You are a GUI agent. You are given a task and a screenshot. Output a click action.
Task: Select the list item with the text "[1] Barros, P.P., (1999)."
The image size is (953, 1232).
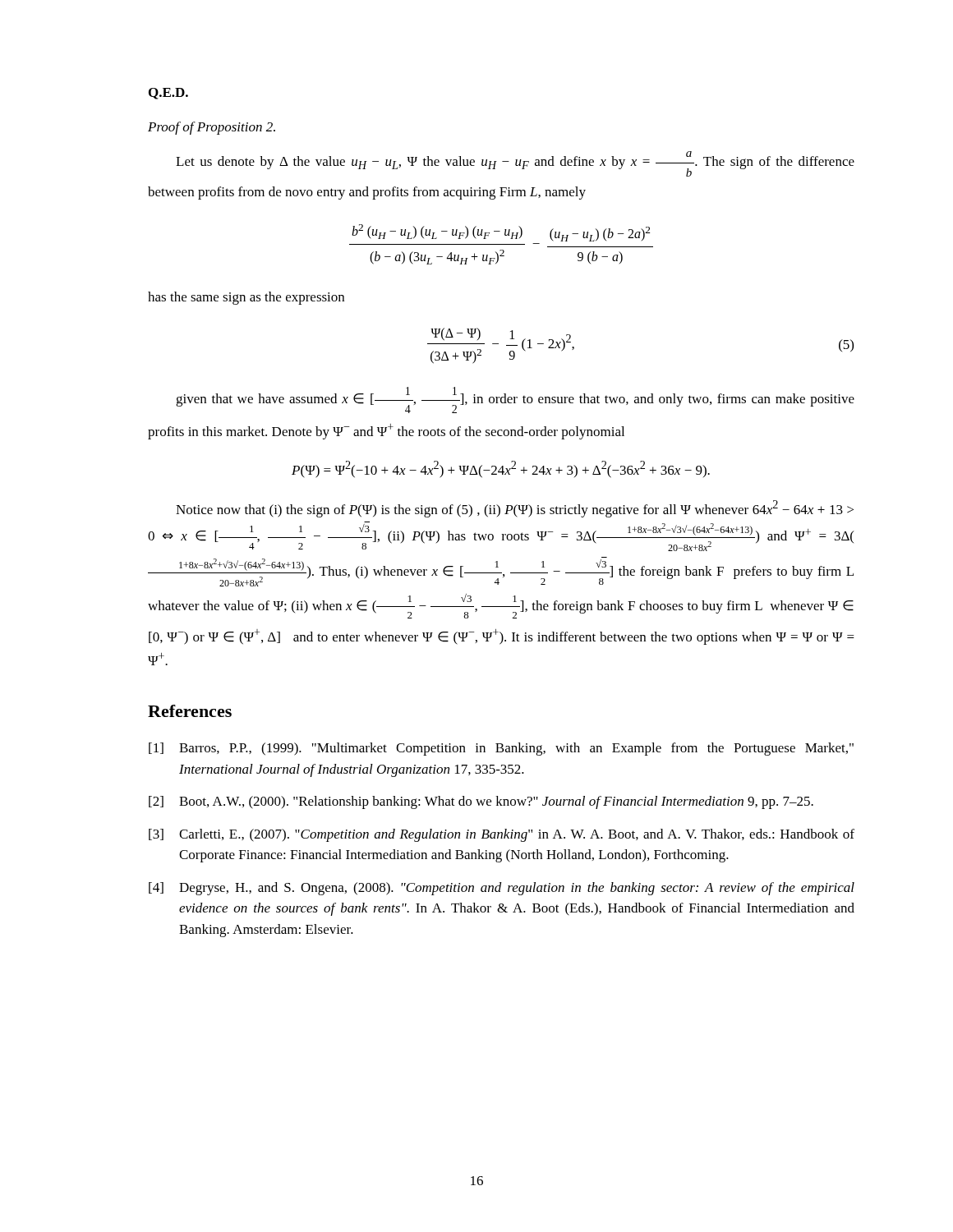[501, 759]
